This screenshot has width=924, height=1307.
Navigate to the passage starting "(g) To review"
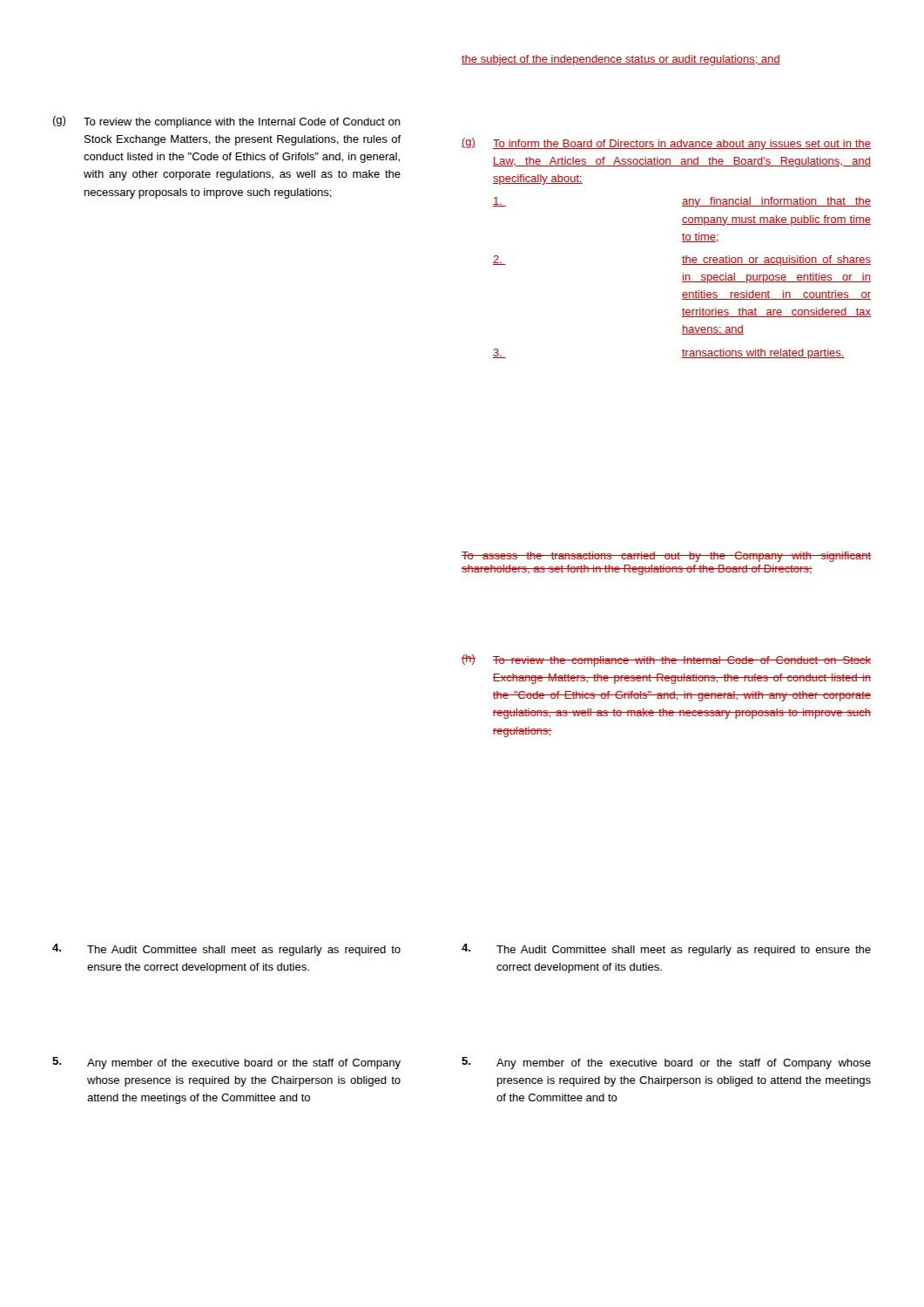coord(226,157)
